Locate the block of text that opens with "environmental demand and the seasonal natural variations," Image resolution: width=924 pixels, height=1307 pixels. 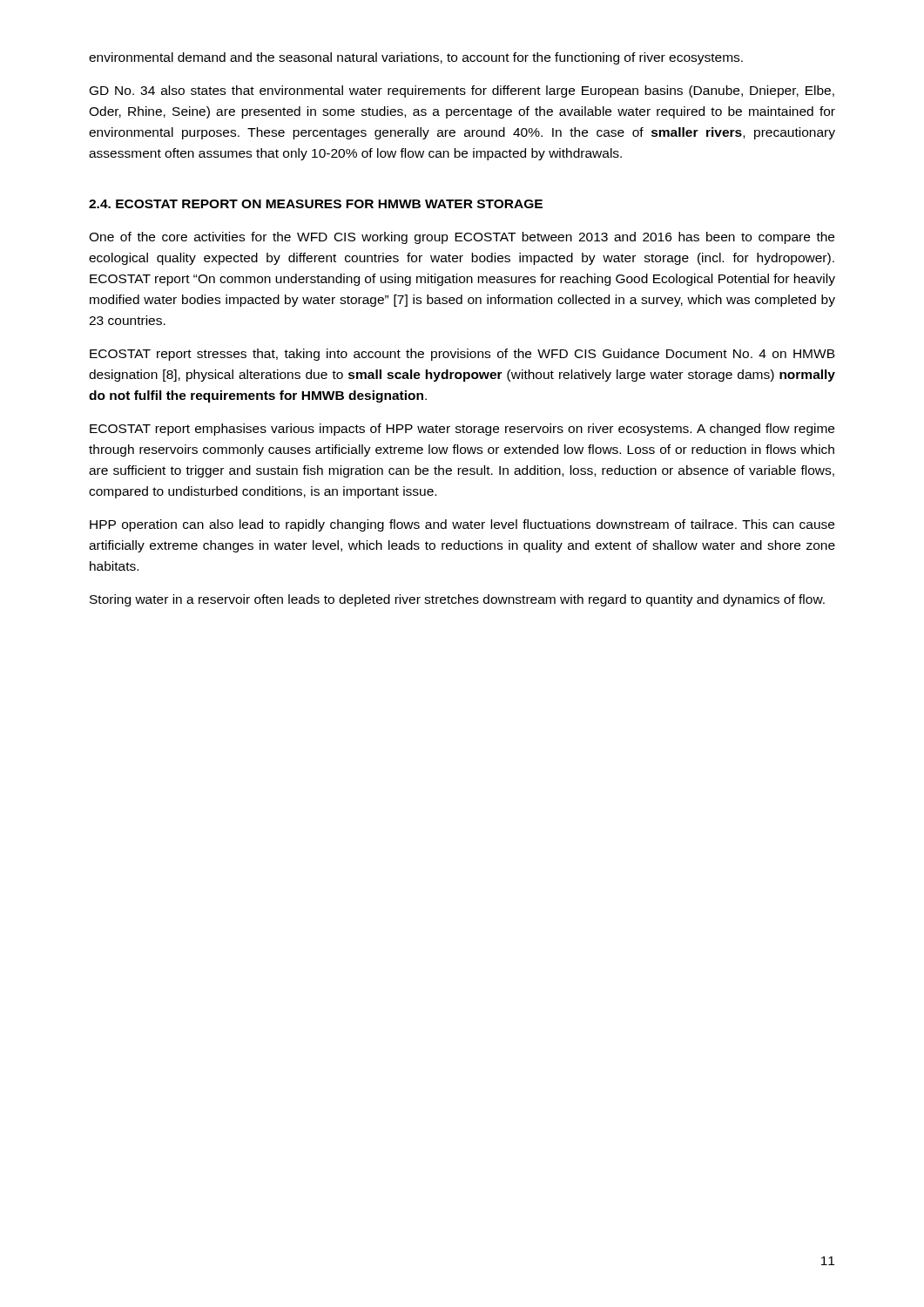462,58
